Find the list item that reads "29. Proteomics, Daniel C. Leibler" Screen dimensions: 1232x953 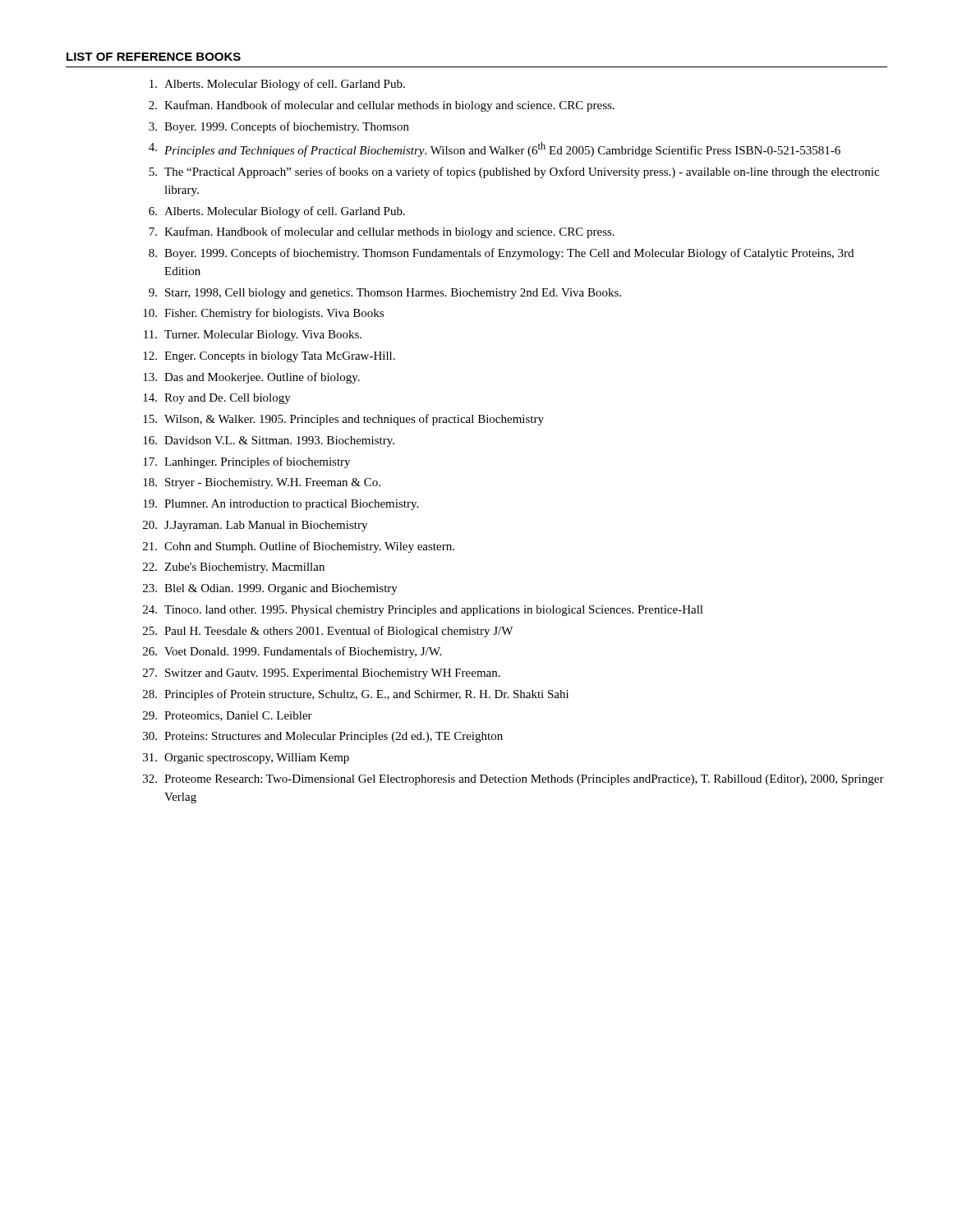[228, 716]
